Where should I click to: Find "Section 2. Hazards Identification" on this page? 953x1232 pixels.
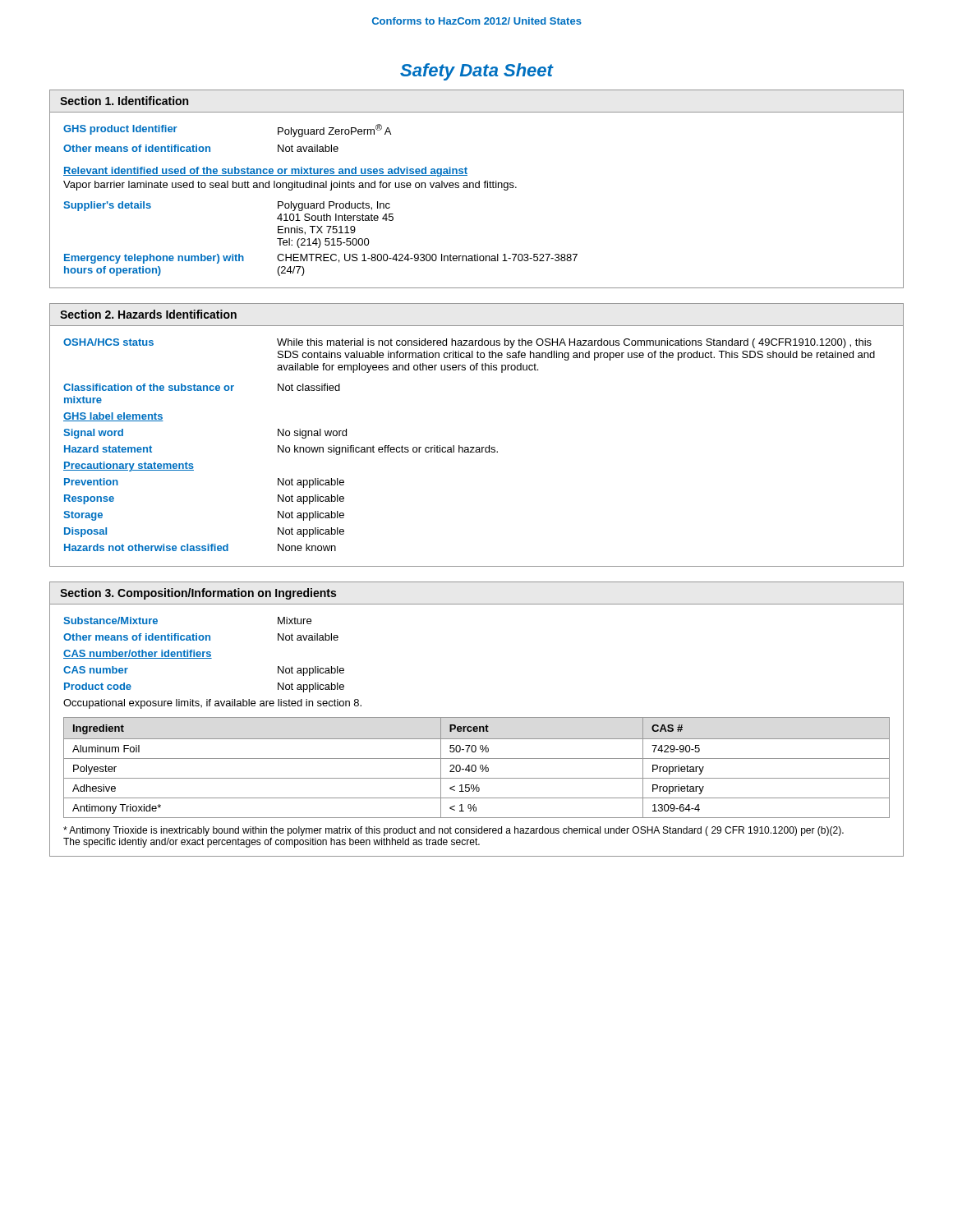[148, 315]
